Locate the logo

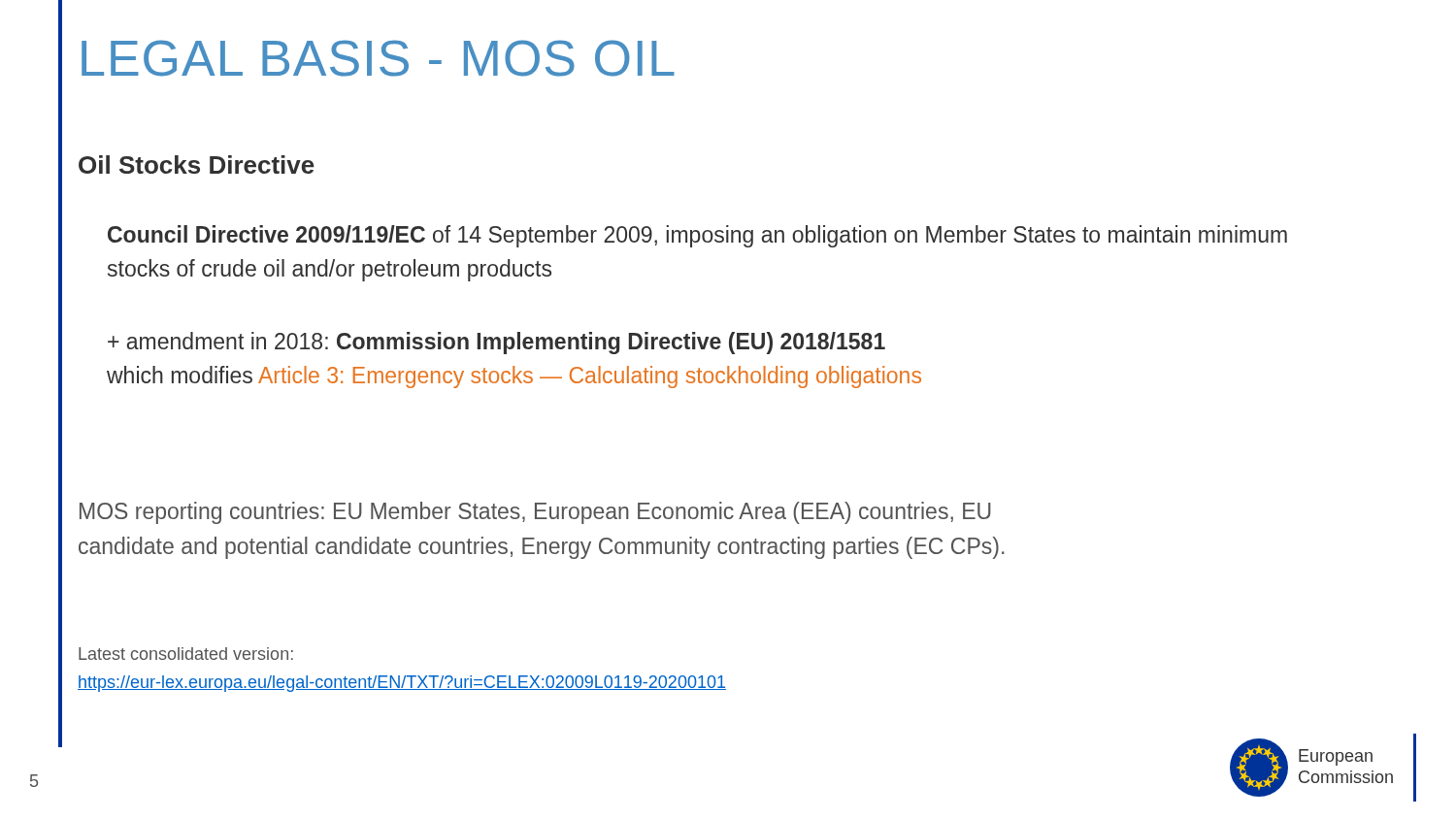[x=1323, y=768]
